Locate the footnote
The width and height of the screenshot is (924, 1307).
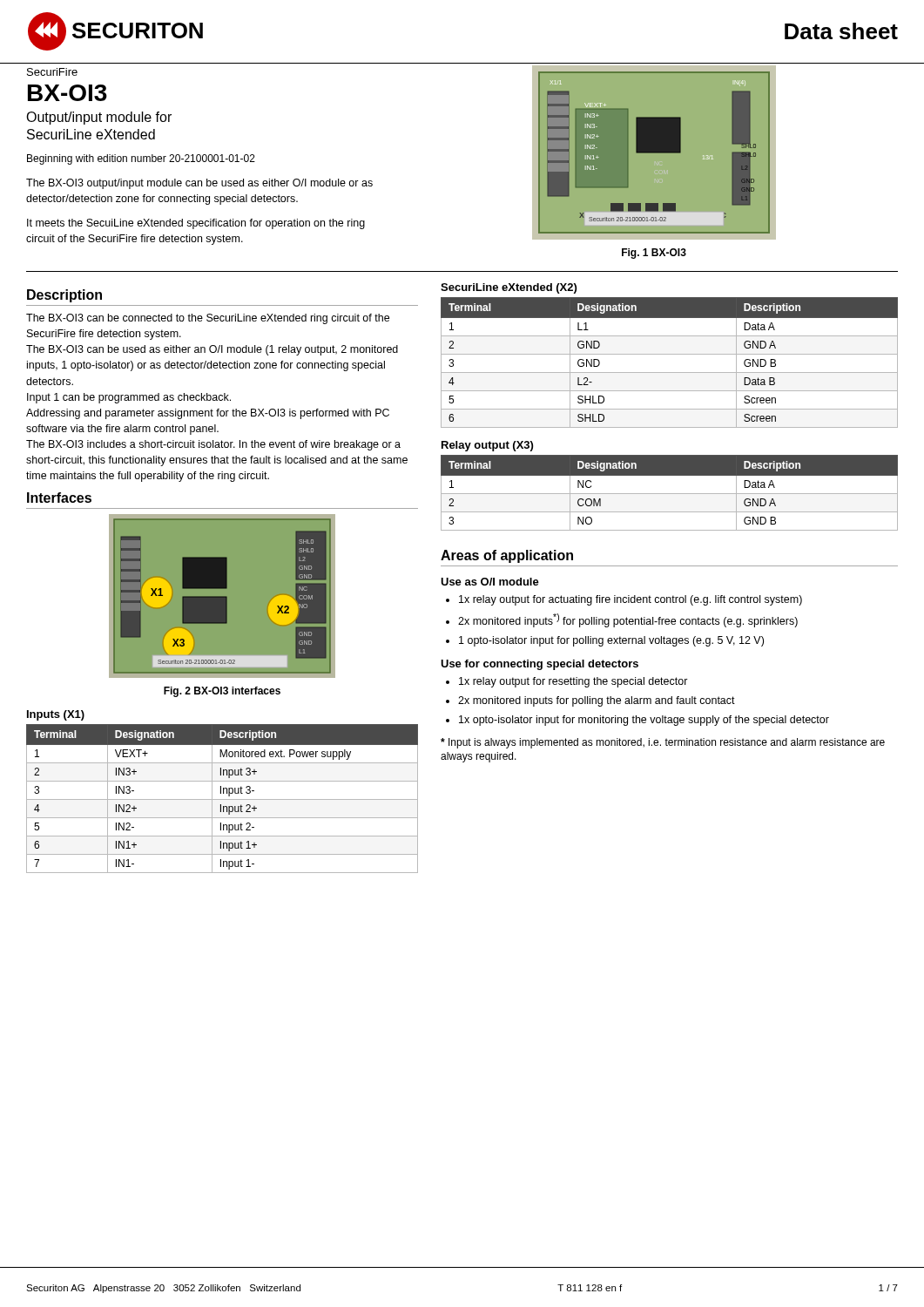tap(663, 749)
